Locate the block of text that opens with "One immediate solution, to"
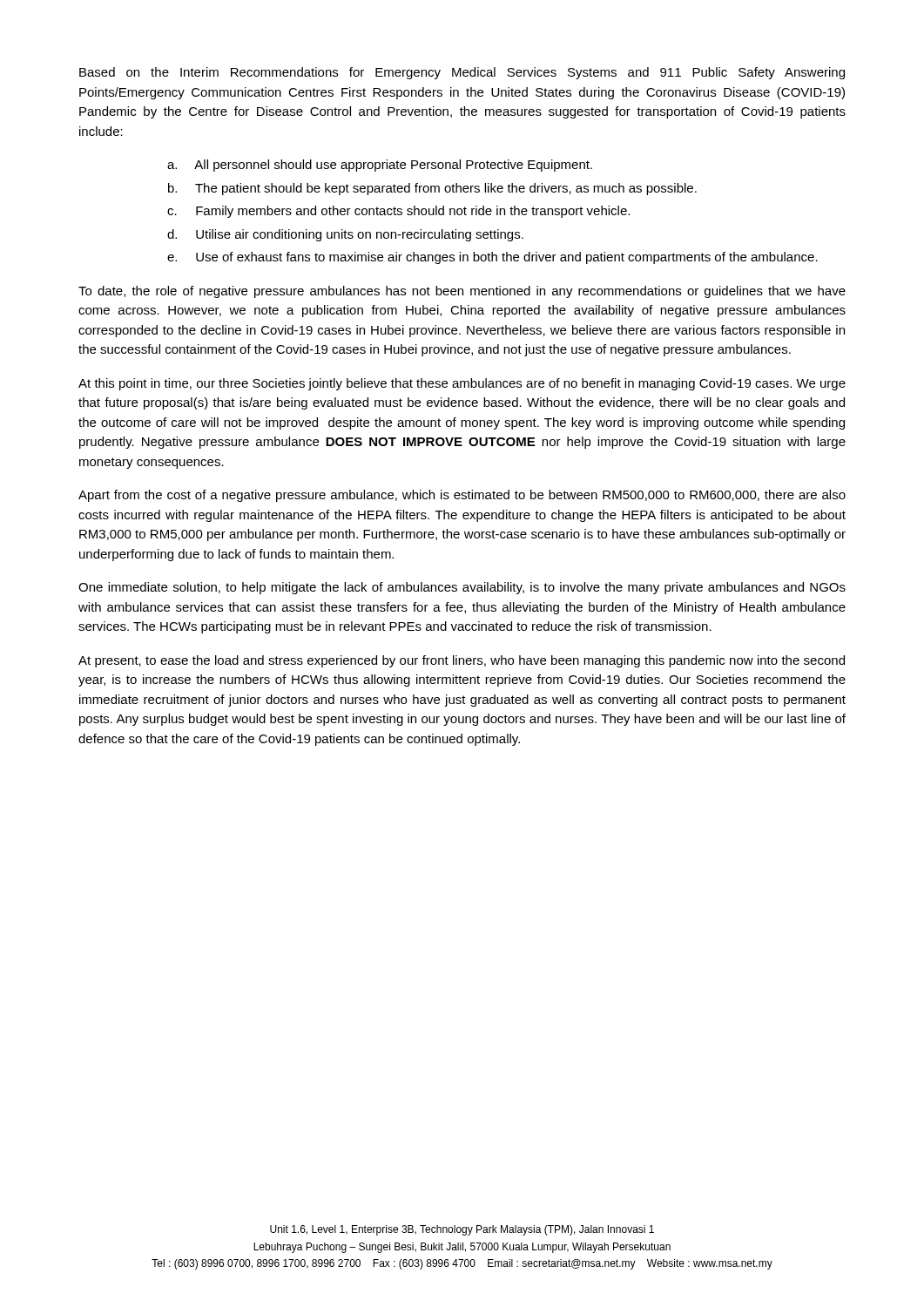Screen dimensions: 1307x924 pos(462,606)
